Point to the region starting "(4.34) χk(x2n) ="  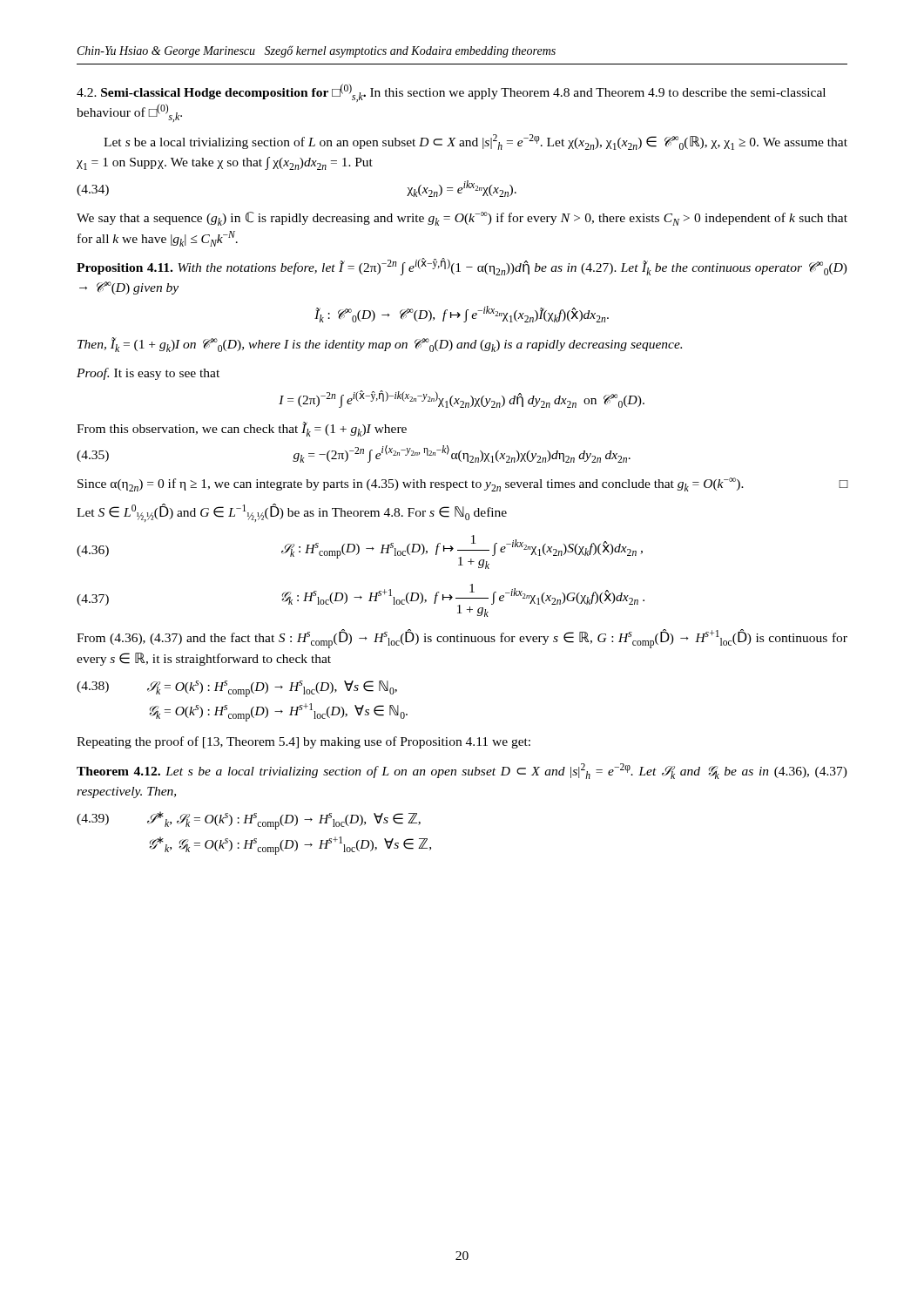pos(427,189)
